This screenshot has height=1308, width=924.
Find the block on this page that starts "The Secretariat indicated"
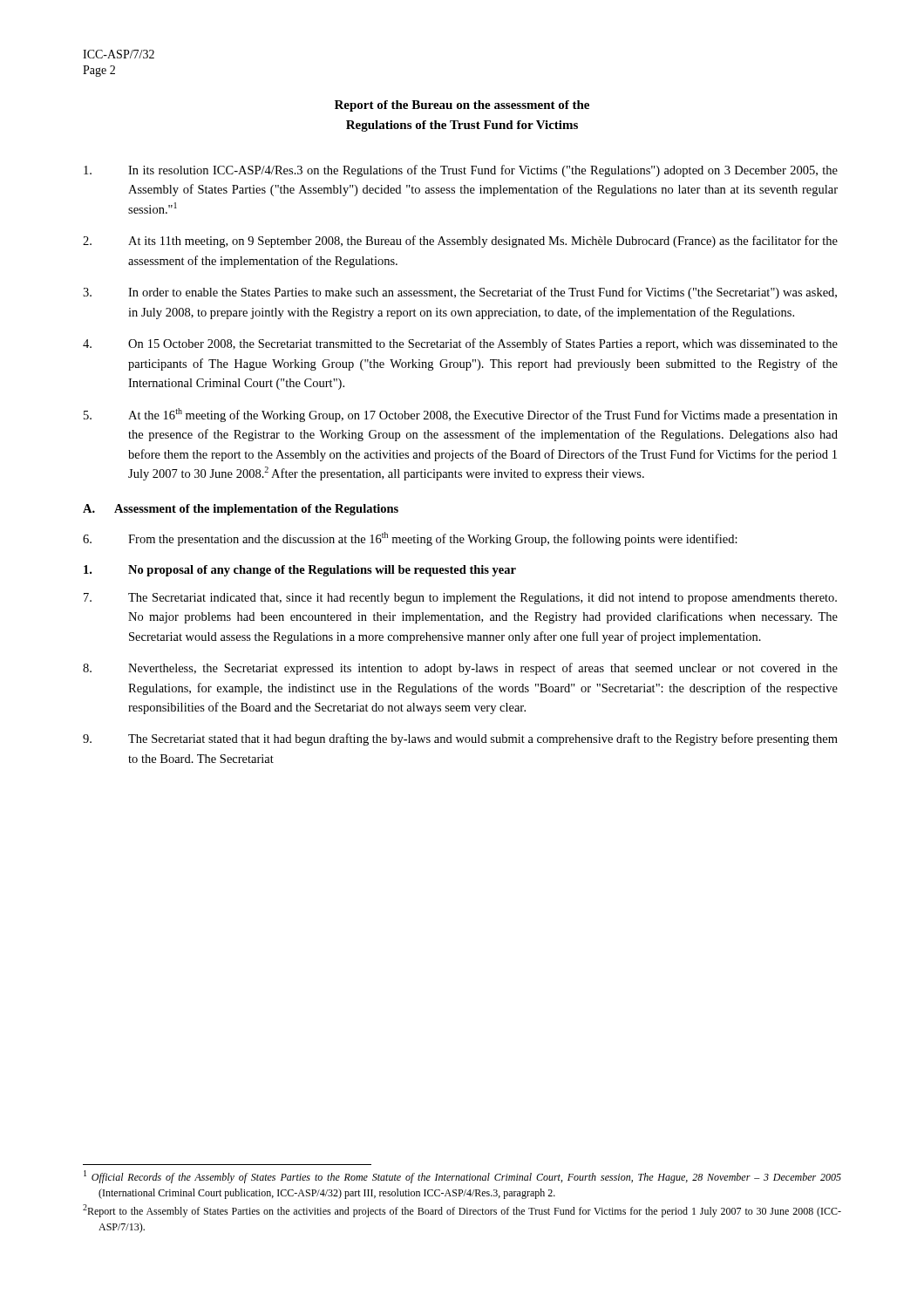[460, 617]
